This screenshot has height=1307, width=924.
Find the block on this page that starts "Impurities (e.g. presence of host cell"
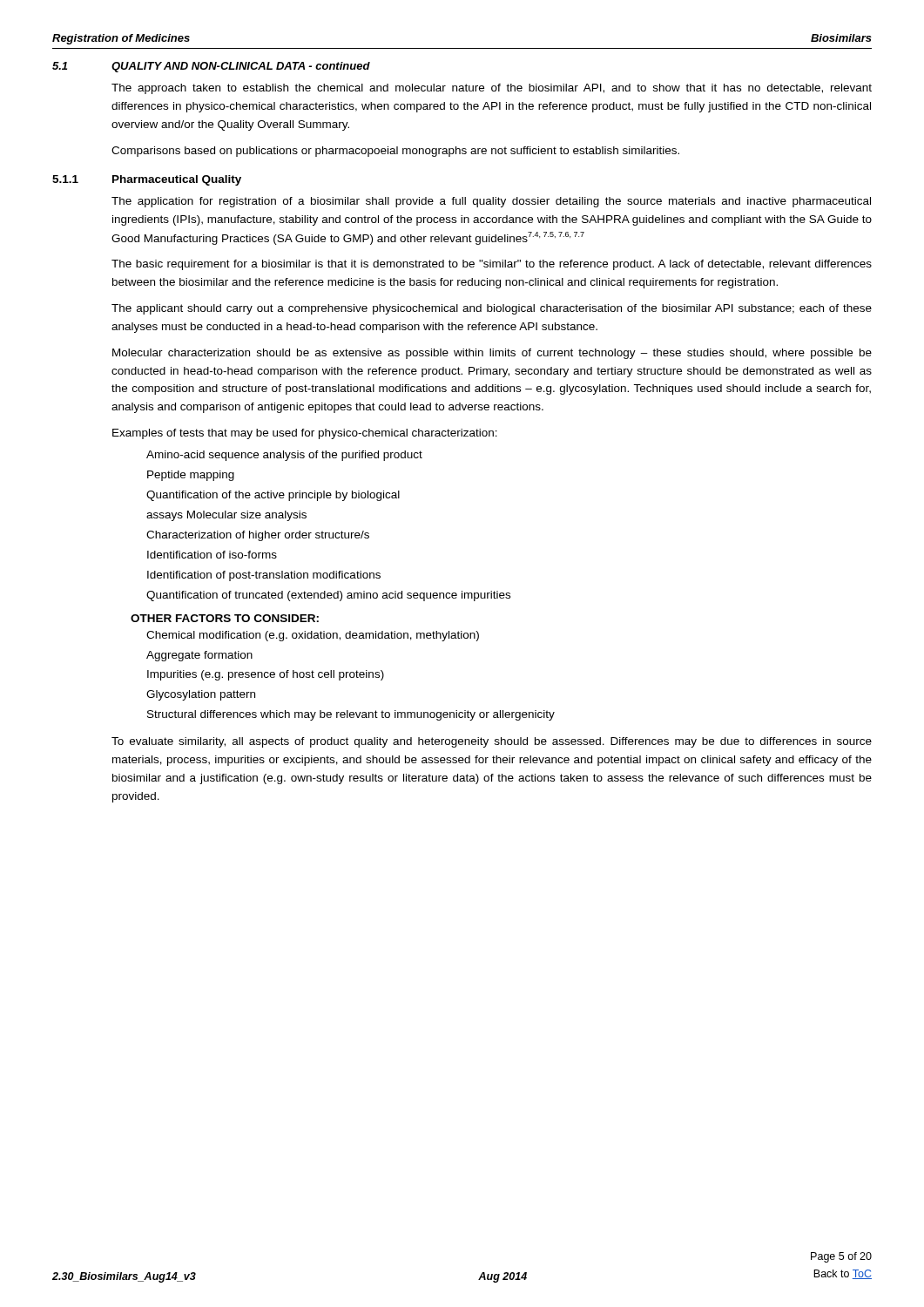265,674
